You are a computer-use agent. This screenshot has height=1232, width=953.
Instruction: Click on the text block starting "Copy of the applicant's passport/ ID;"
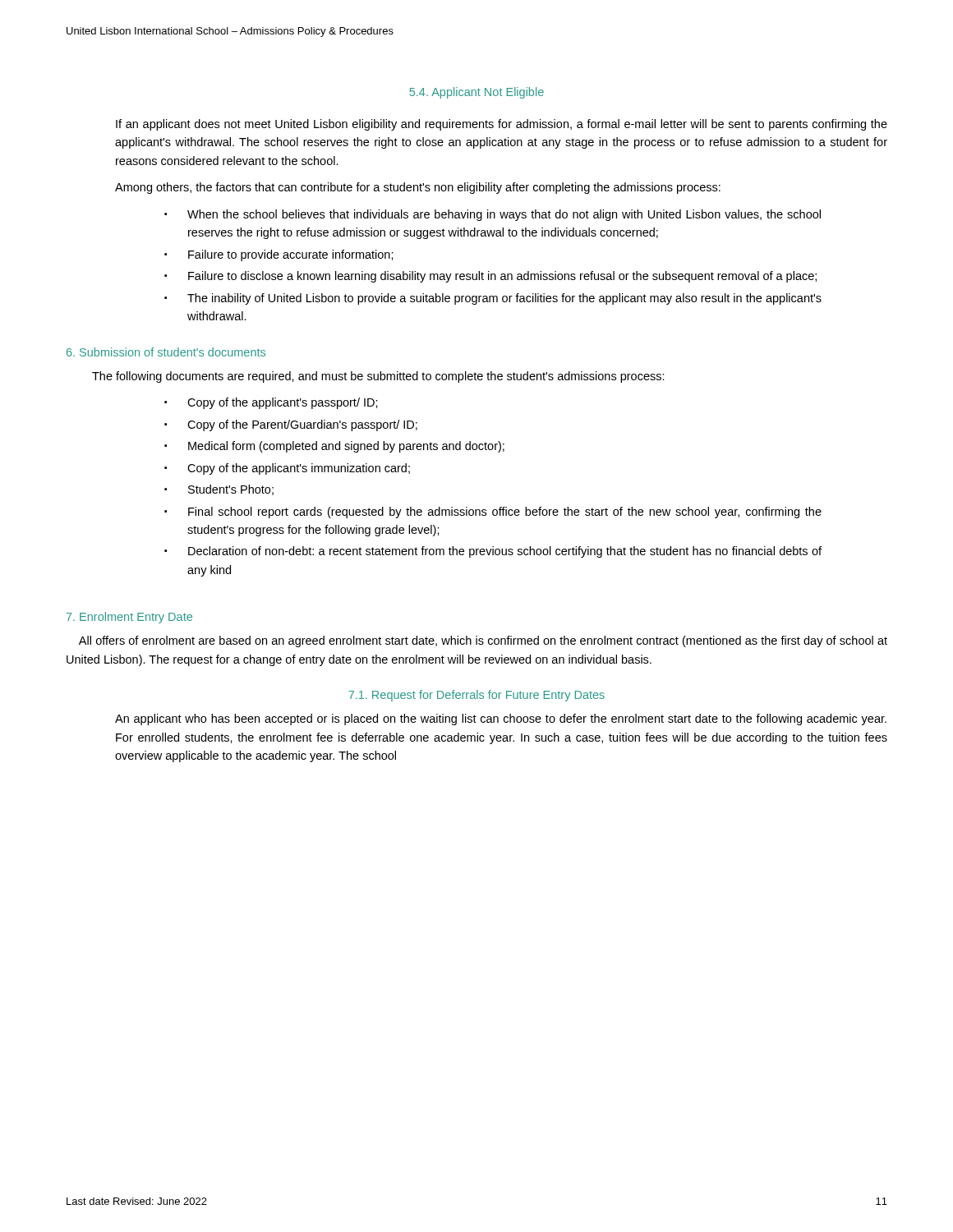283,403
